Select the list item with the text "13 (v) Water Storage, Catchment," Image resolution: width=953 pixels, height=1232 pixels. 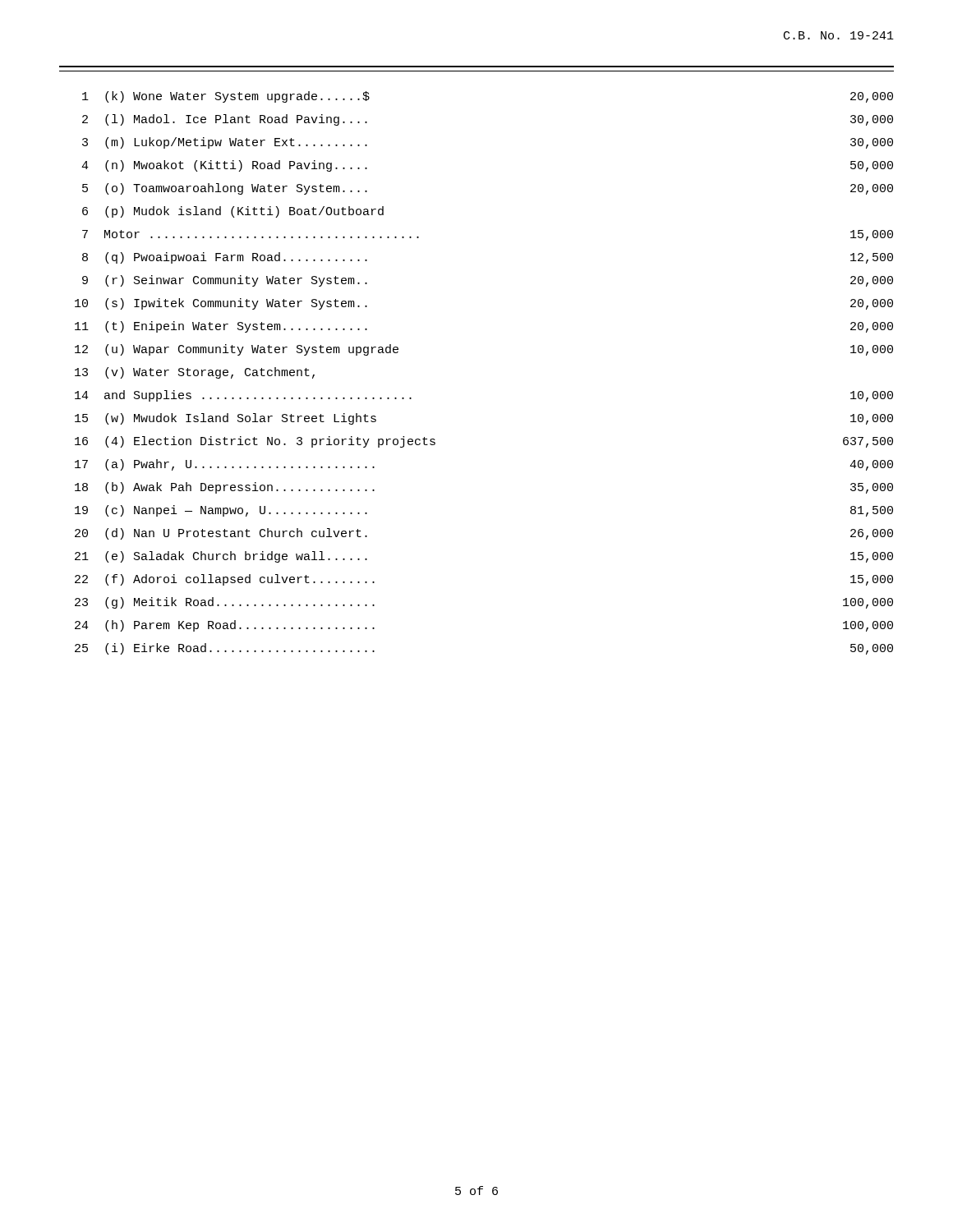(x=195, y=373)
